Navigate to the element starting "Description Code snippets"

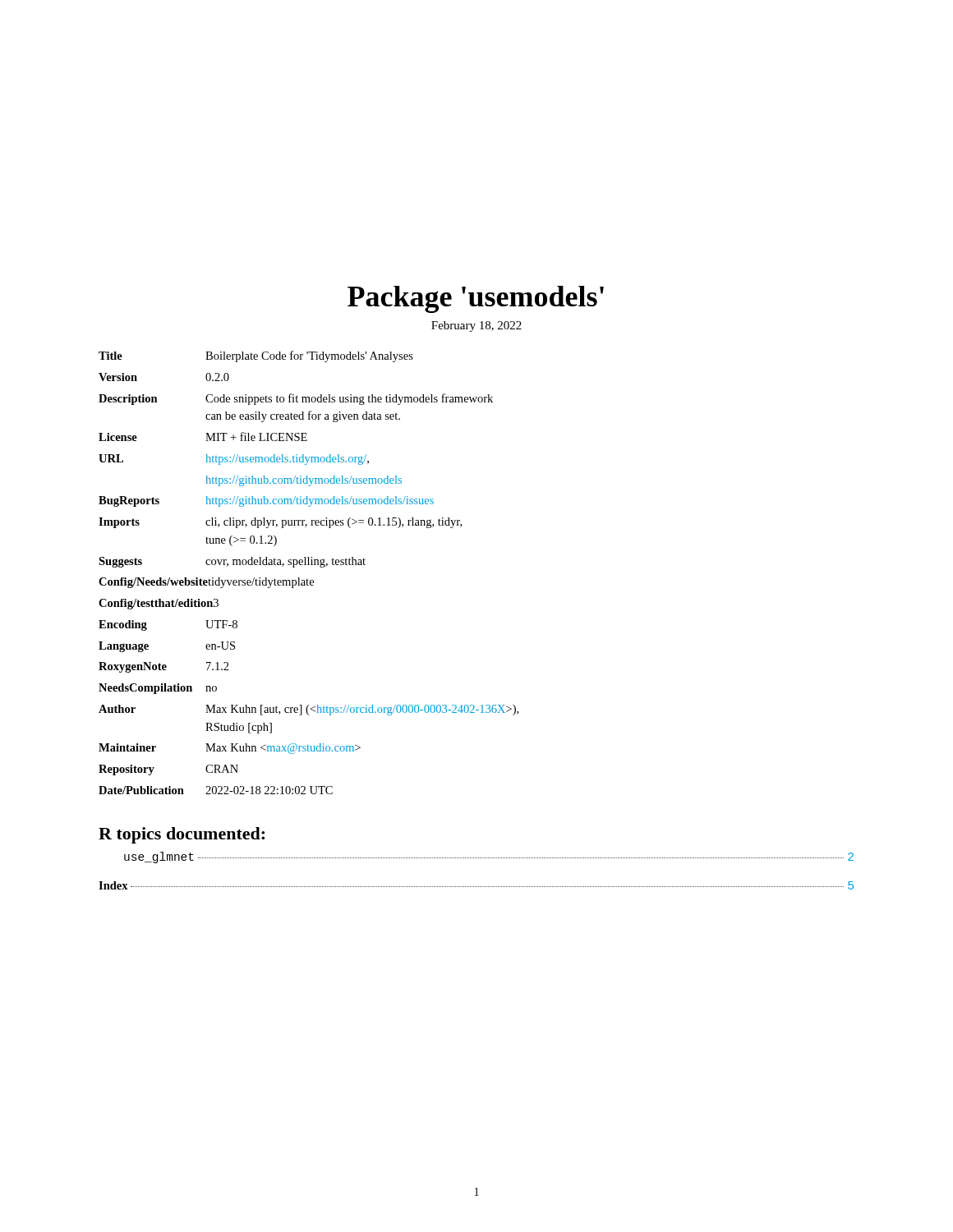pos(476,408)
